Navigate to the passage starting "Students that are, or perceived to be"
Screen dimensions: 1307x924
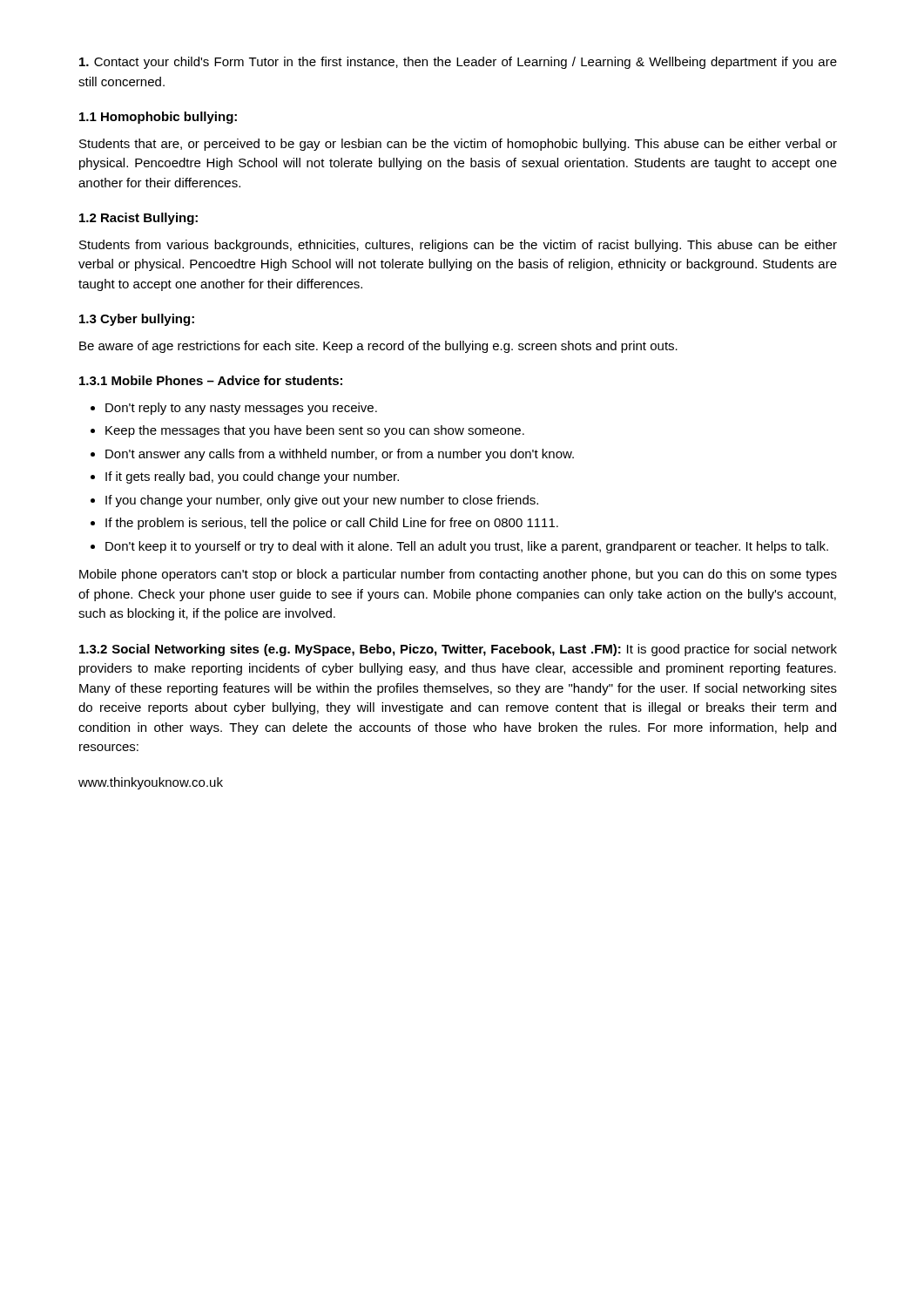click(x=458, y=163)
